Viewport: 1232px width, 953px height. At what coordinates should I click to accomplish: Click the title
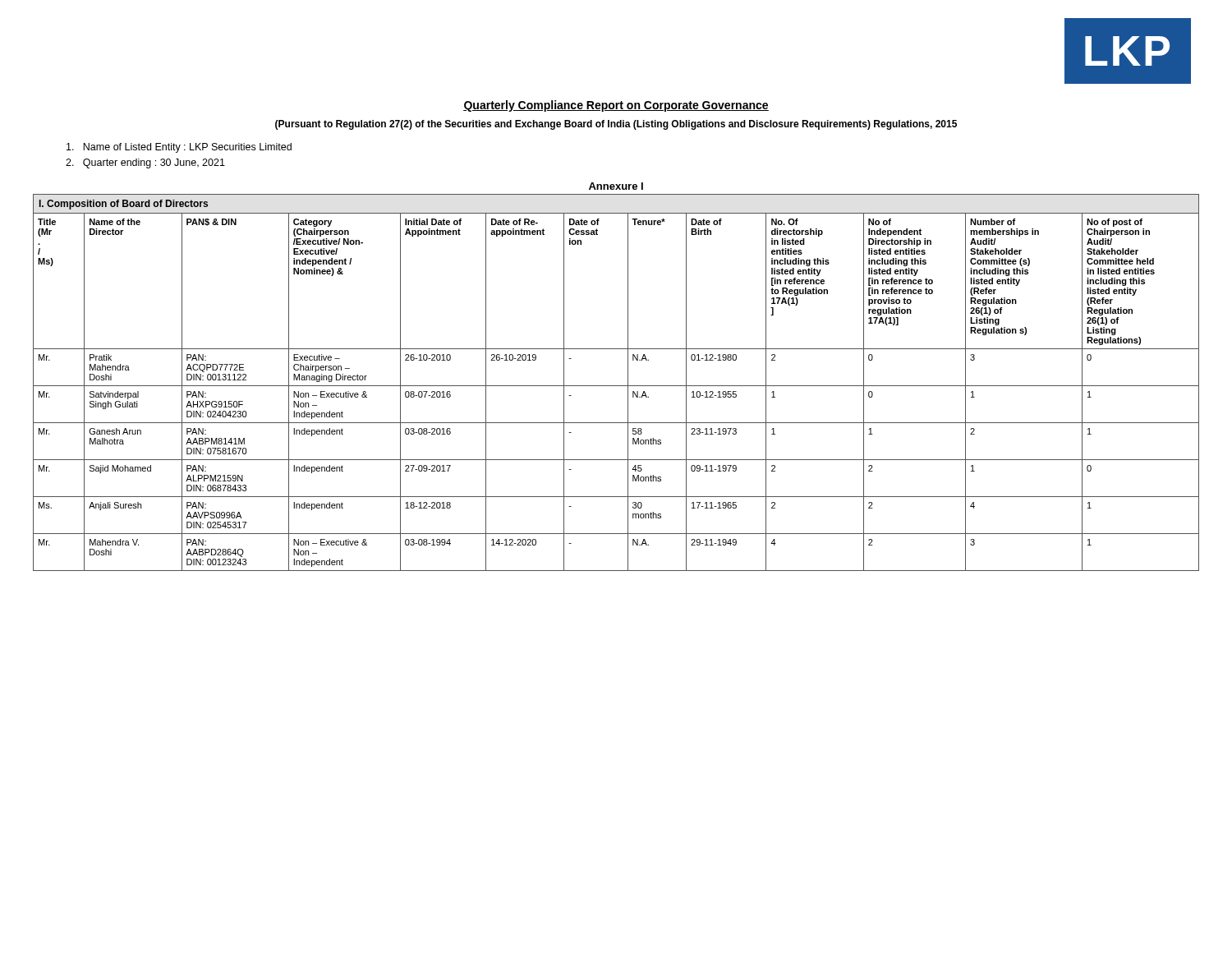(x=616, y=105)
